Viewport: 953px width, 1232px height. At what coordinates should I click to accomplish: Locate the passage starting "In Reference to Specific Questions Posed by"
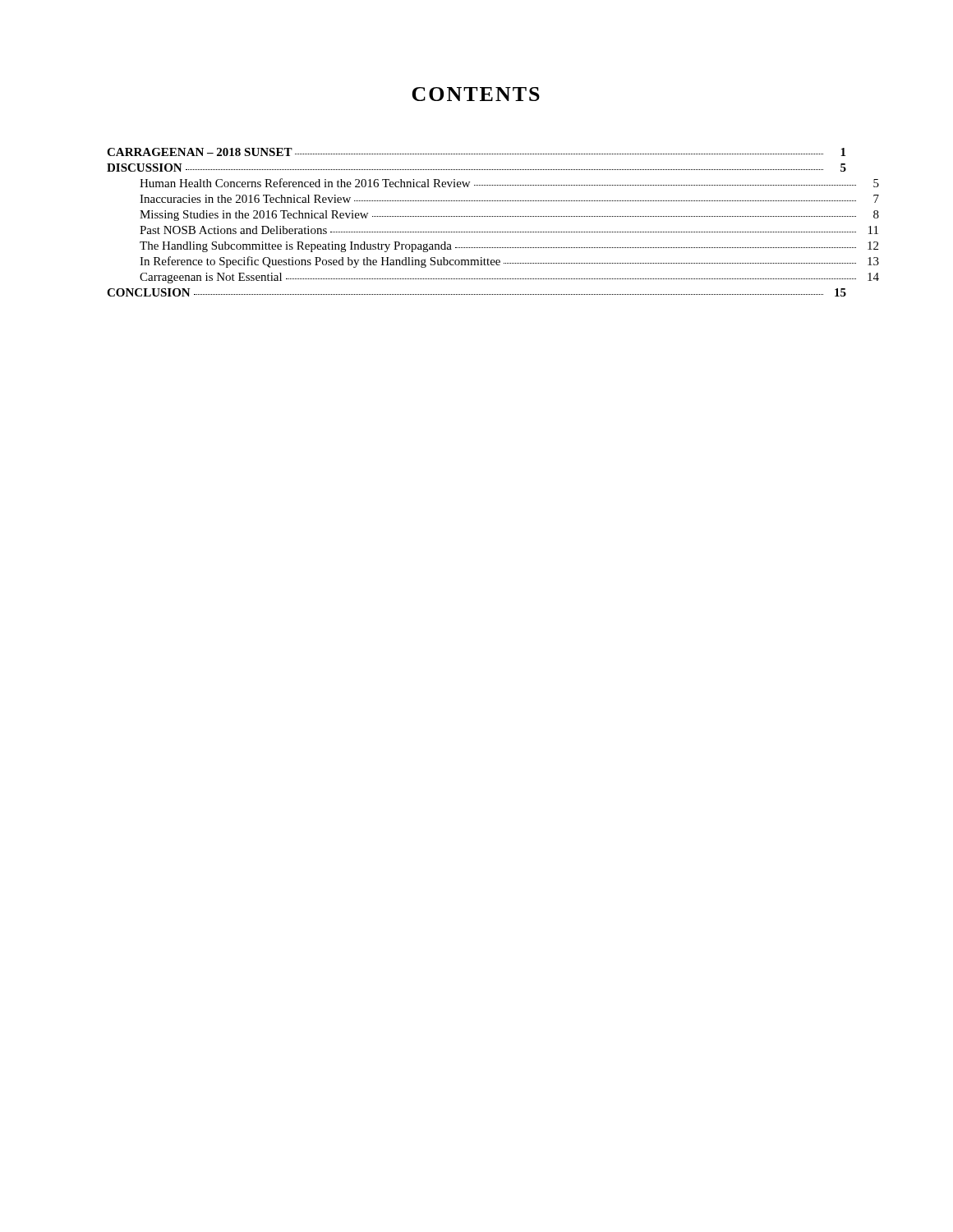coord(509,262)
